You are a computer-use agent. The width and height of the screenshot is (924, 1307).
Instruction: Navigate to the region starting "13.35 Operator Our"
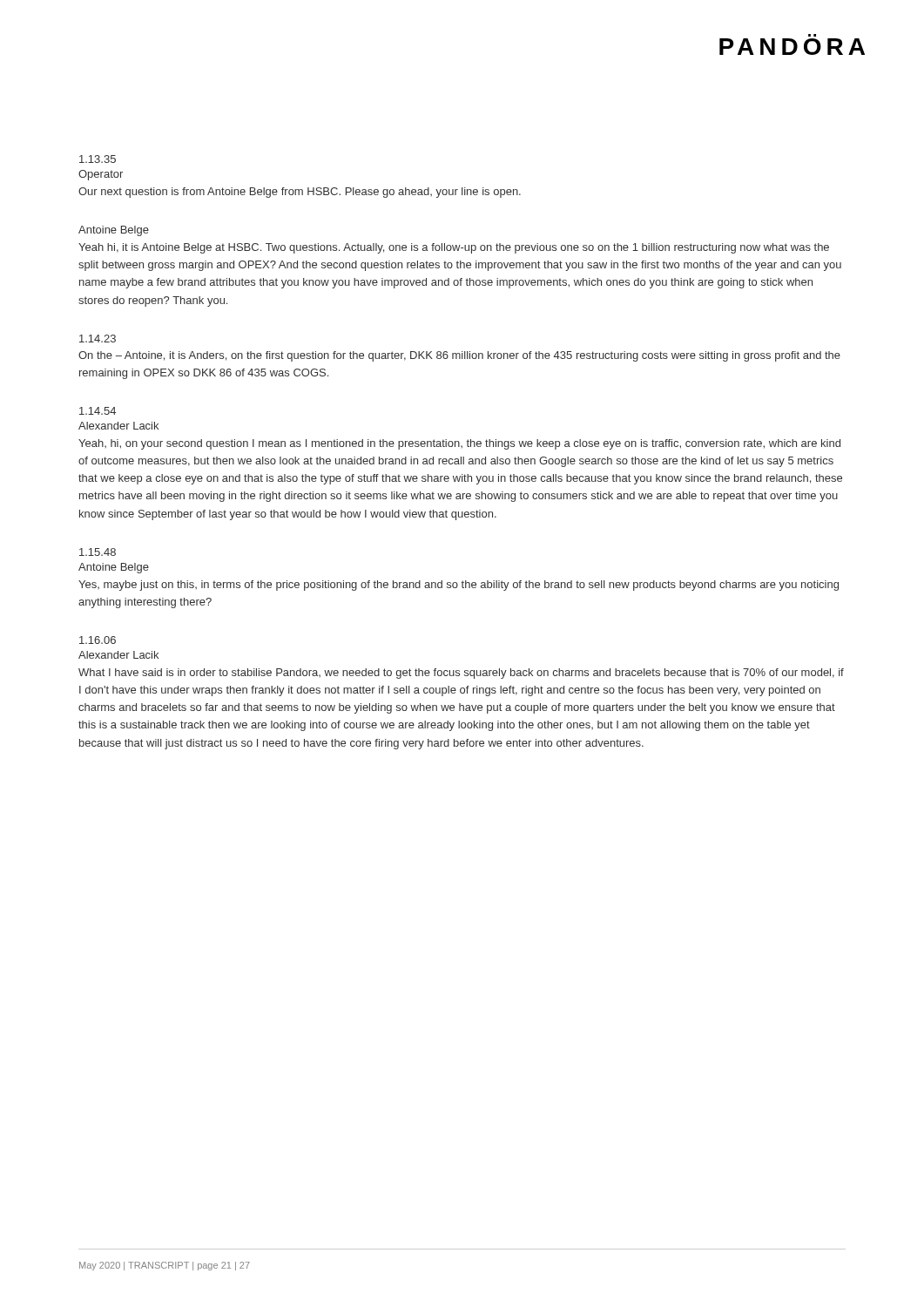pyautogui.click(x=462, y=177)
